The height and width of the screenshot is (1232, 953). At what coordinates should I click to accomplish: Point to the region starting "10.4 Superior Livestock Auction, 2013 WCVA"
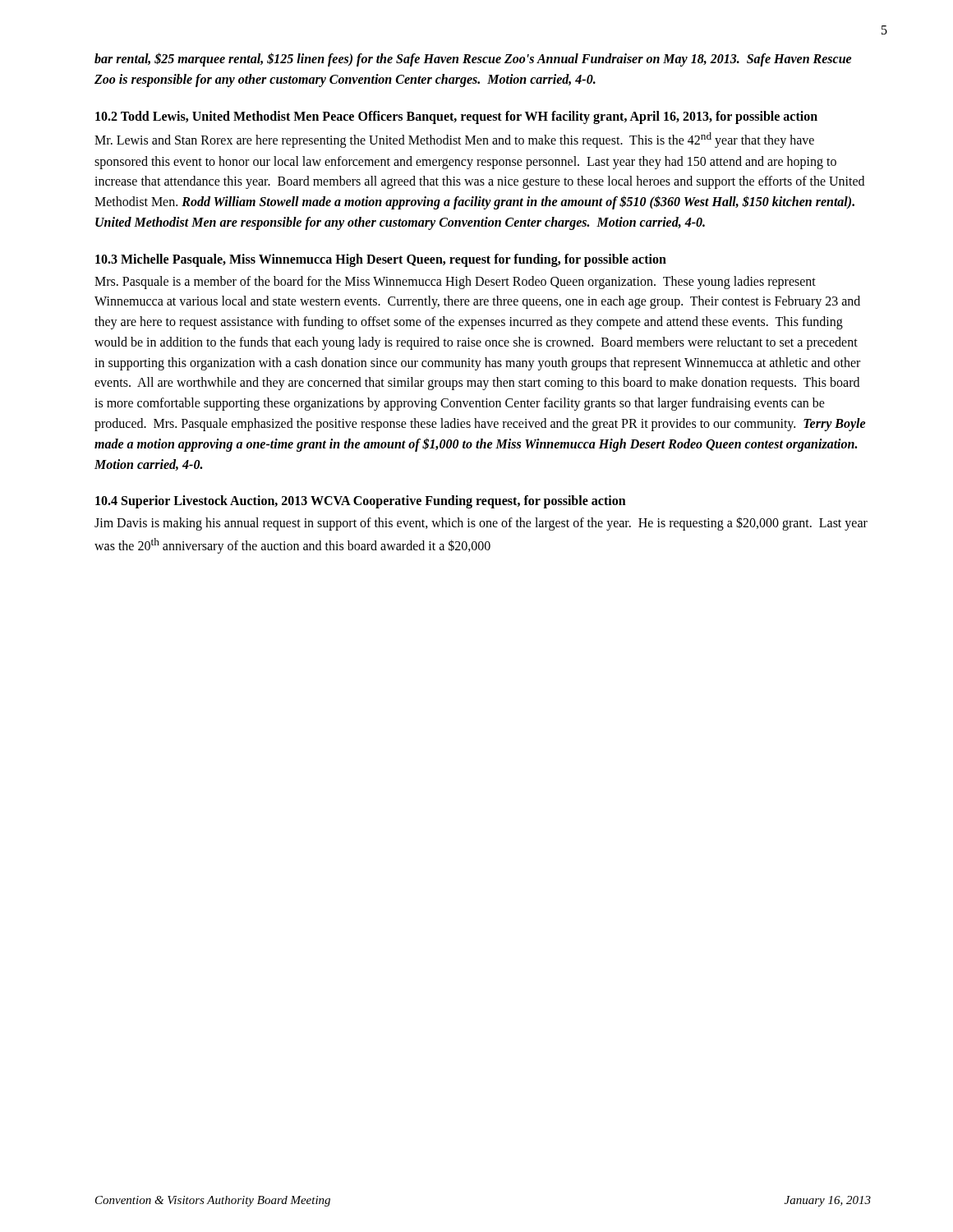click(x=360, y=501)
